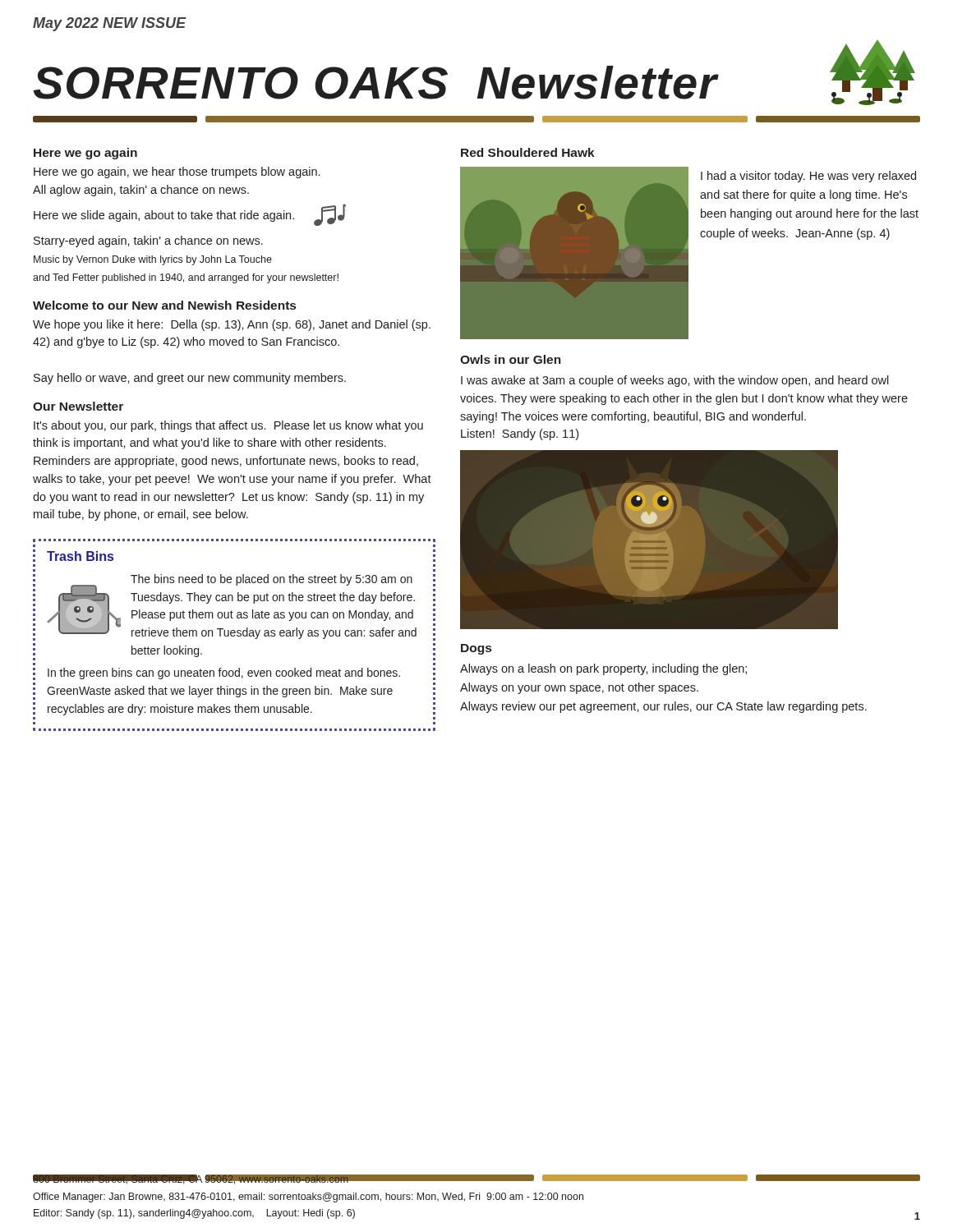Click on the text starting "It's about you, our park, things"

[232, 470]
